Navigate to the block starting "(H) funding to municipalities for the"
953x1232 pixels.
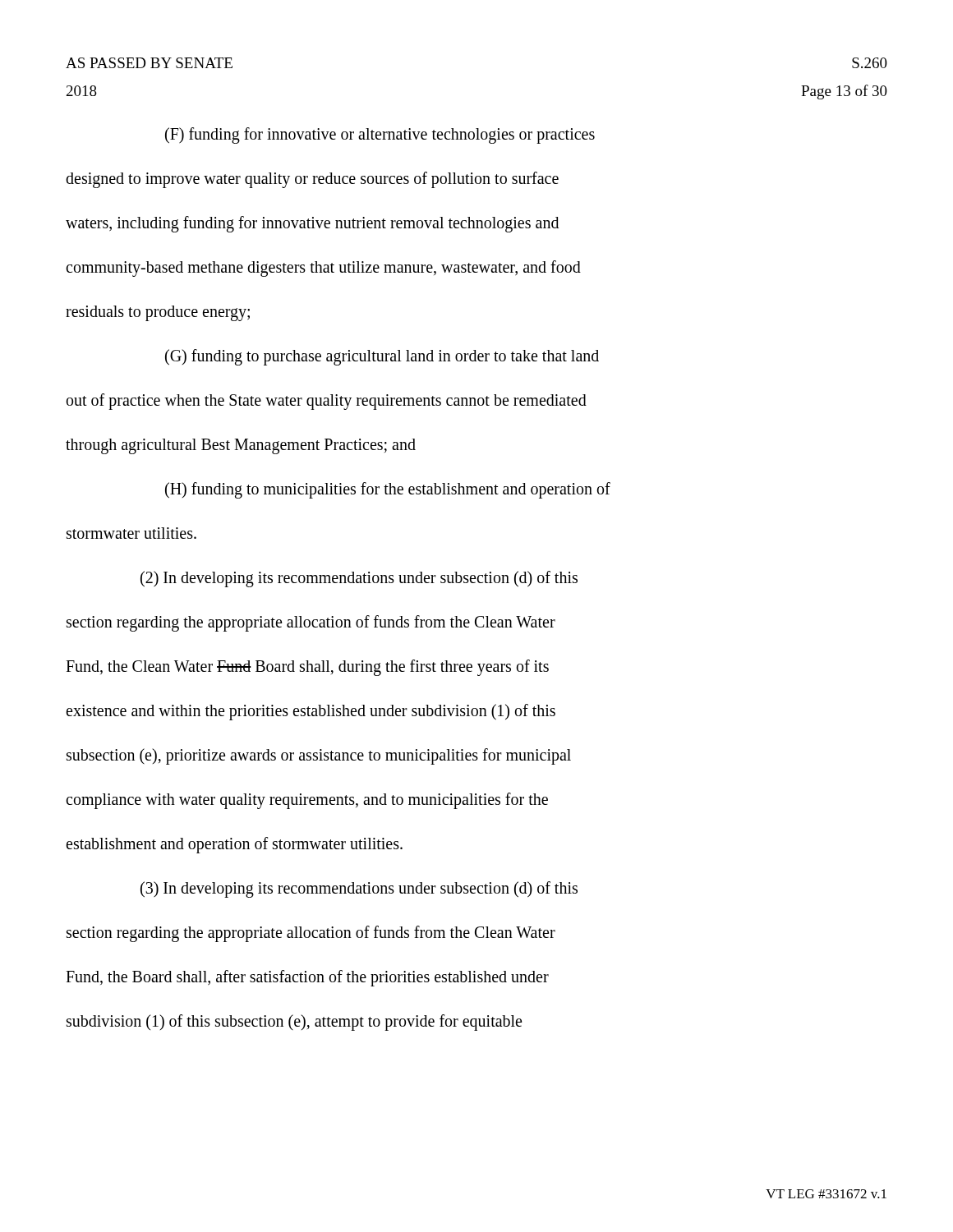pyautogui.click(x=388, y=490)
